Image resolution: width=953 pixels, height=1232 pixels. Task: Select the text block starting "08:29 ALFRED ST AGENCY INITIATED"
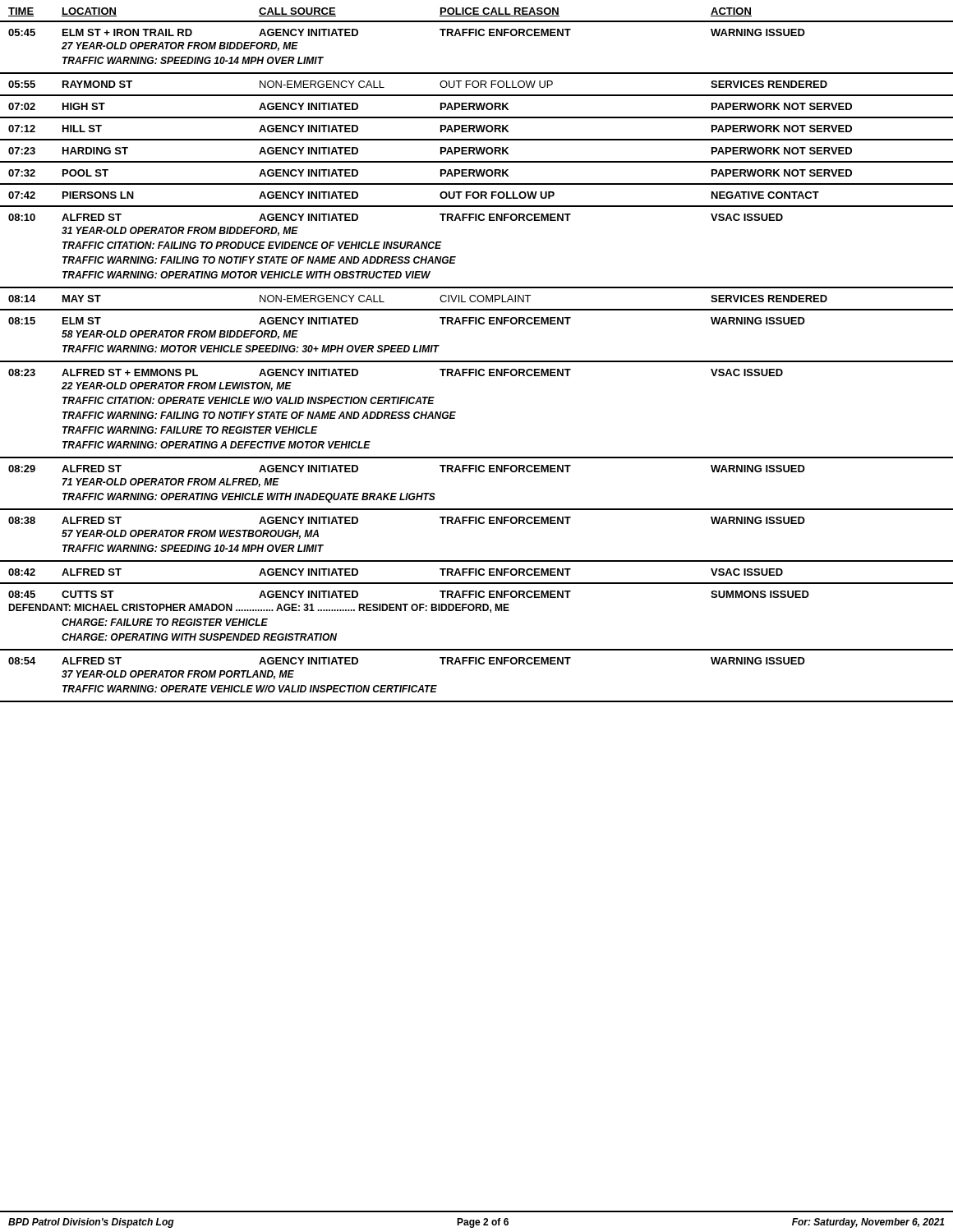click(x=476, y=483)
